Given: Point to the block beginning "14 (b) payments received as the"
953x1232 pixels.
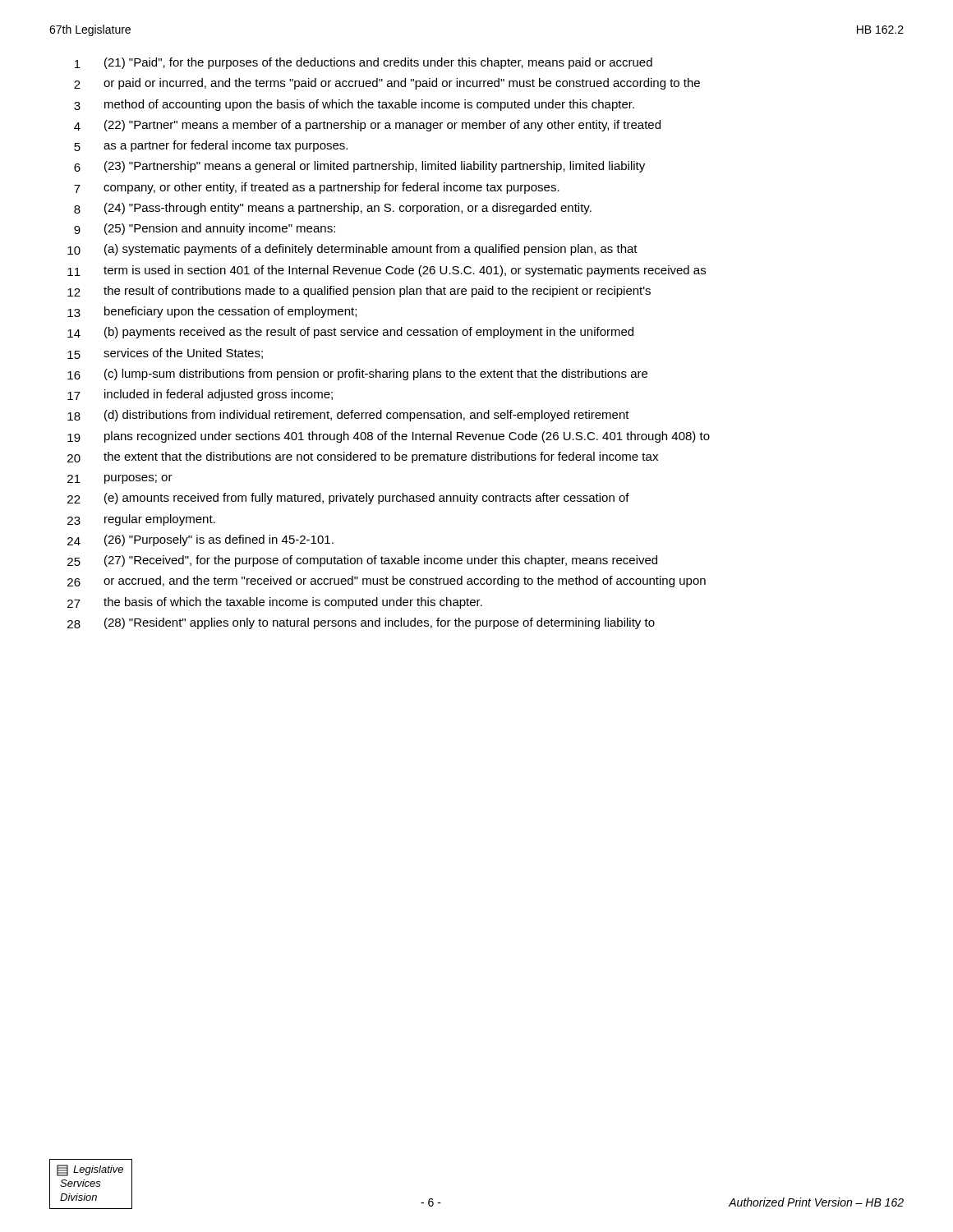Looking at the screenshot, I should point(476,333).
